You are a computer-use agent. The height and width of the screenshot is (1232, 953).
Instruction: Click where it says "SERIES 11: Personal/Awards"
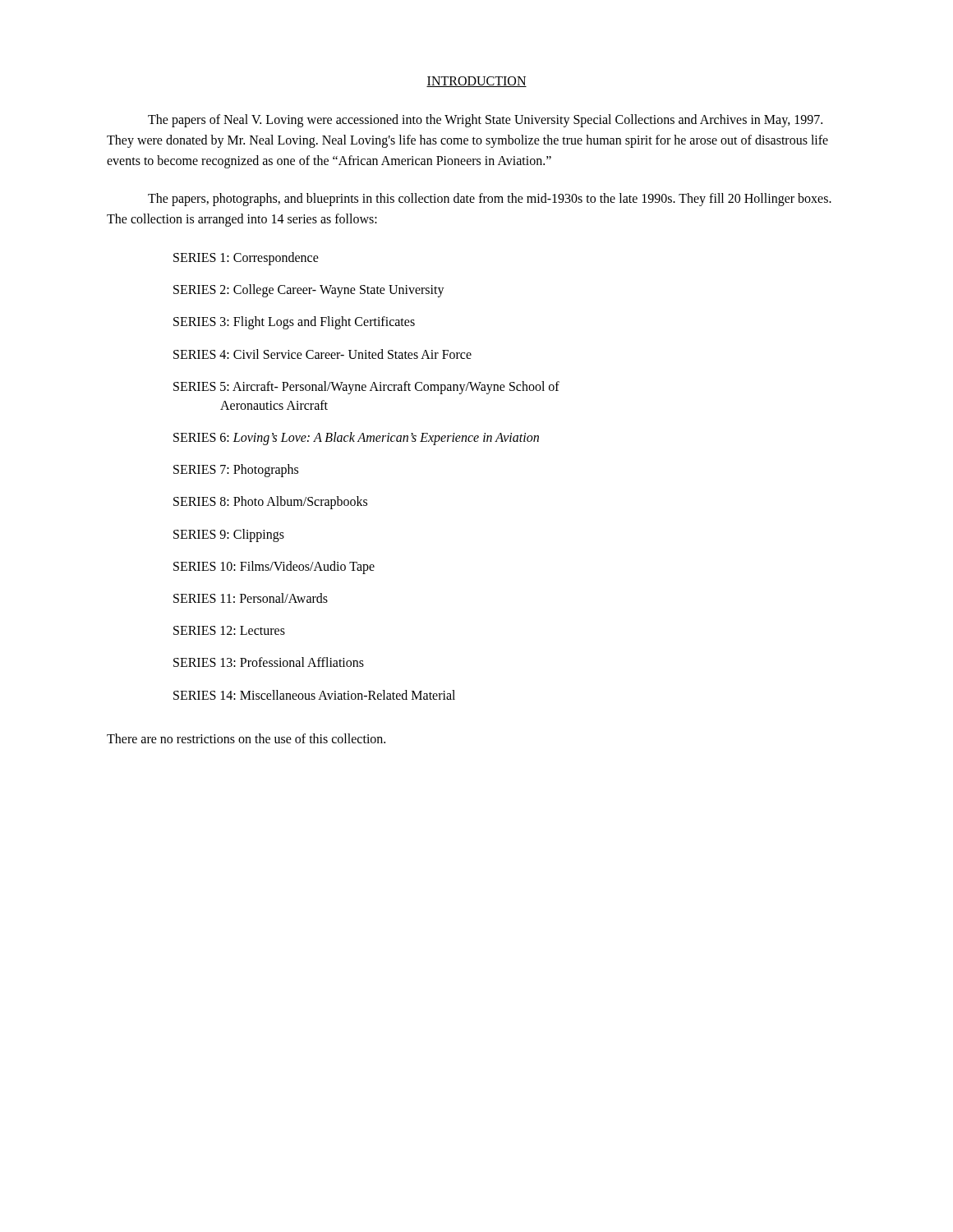click(250, 598)
